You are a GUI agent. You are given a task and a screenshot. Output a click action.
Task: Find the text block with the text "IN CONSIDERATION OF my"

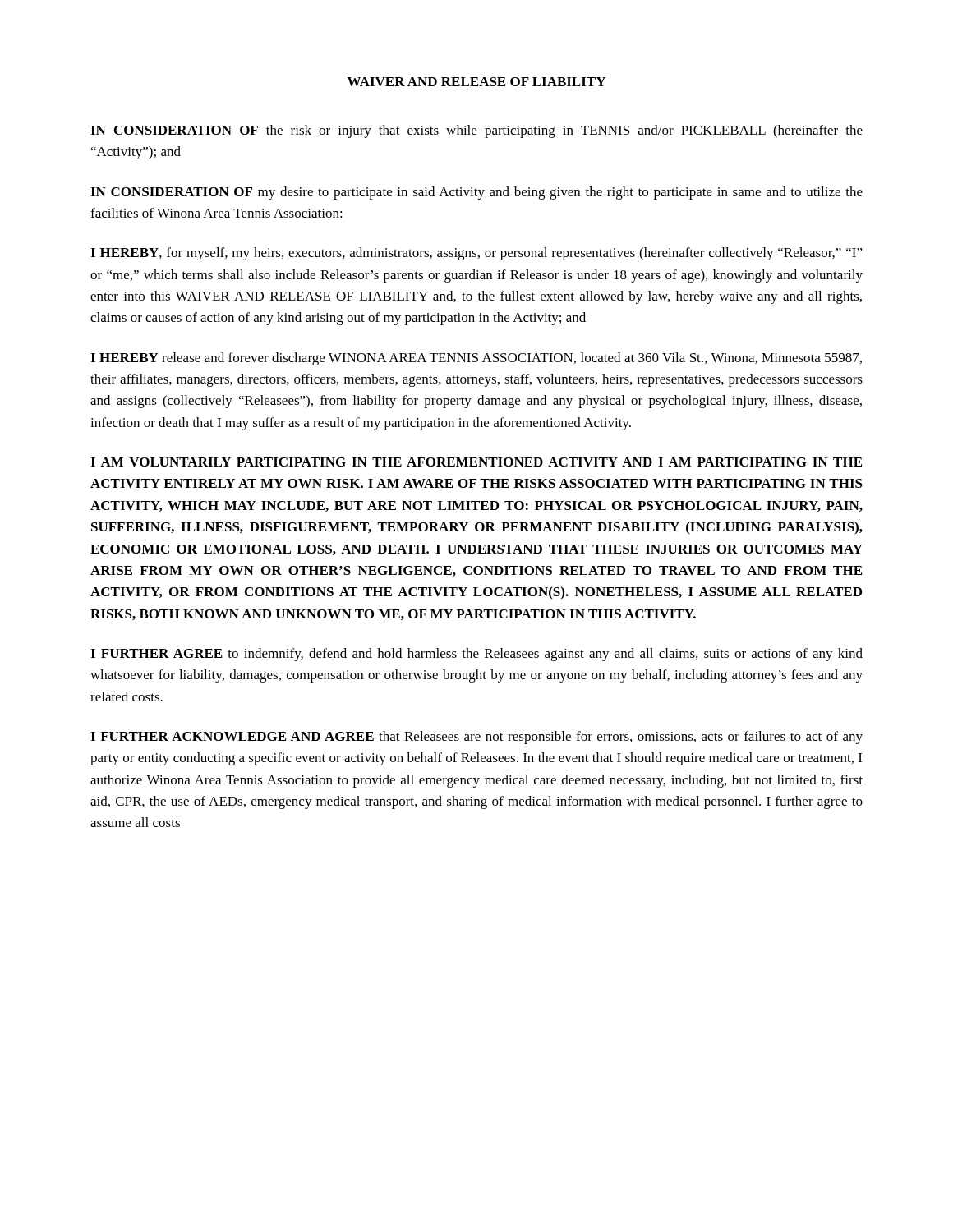(476, 202)
